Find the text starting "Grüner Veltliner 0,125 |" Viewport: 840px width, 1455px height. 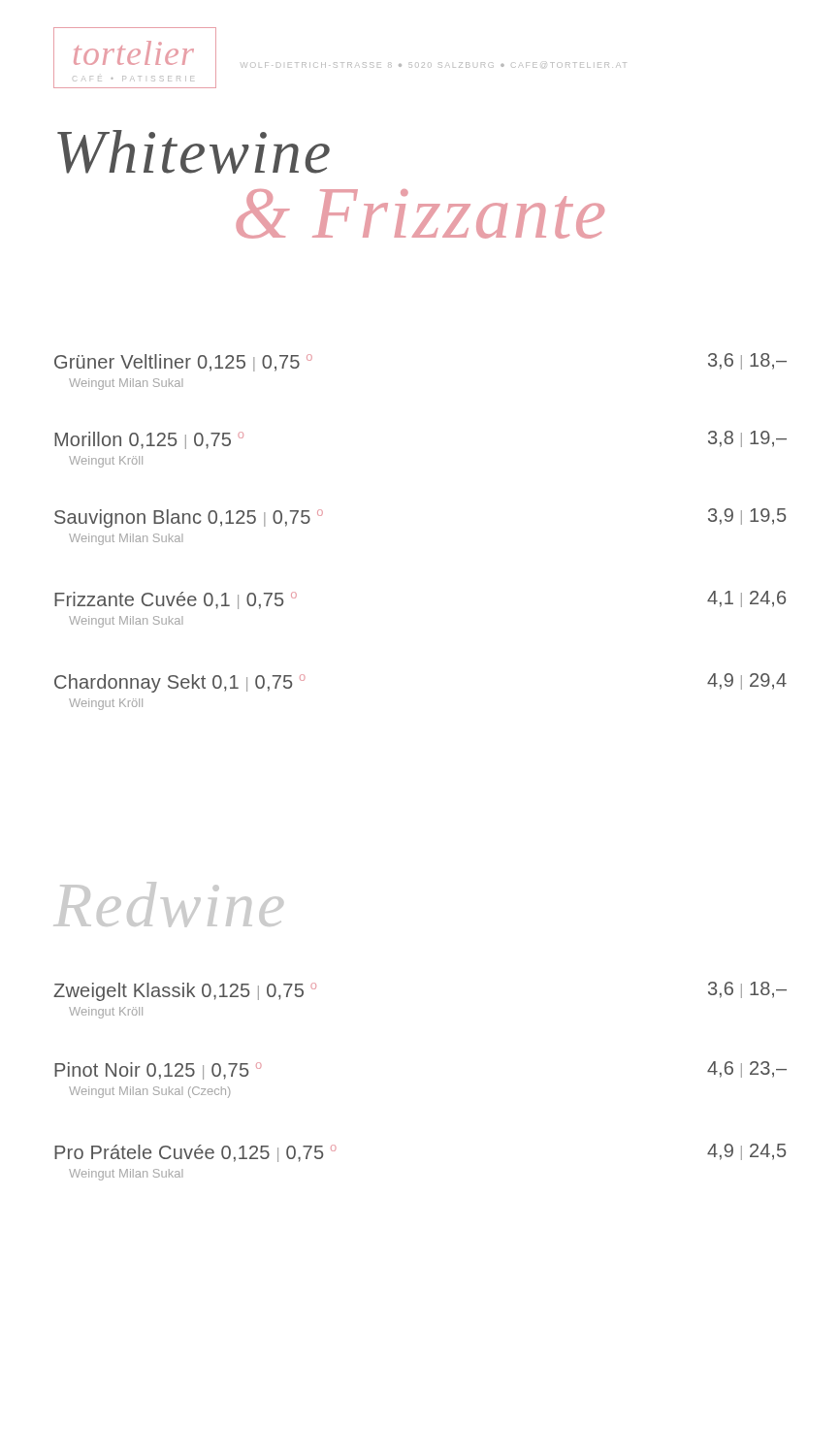click(179, 362)
